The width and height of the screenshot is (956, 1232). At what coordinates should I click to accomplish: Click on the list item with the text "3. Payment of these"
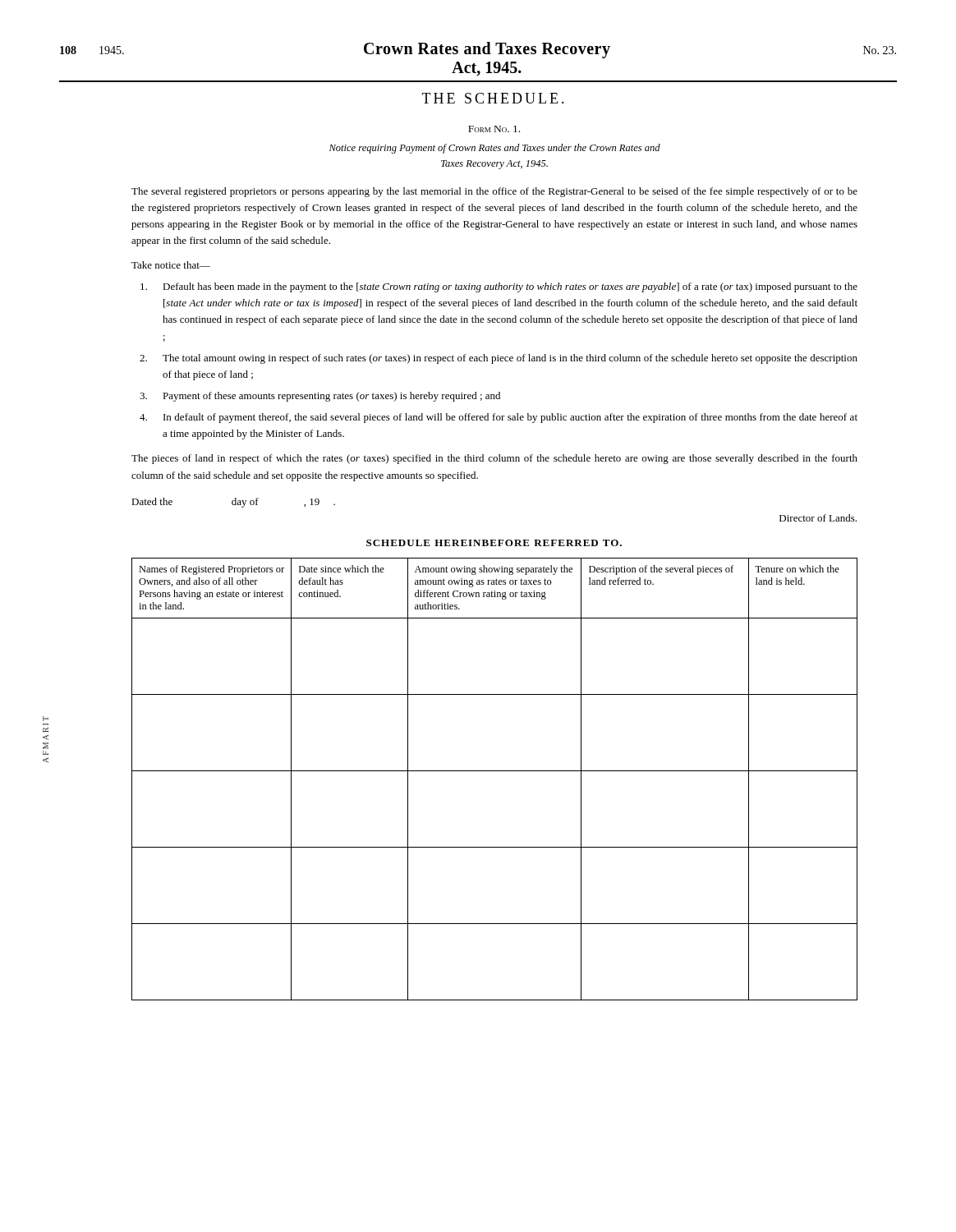tap(499, 396)
